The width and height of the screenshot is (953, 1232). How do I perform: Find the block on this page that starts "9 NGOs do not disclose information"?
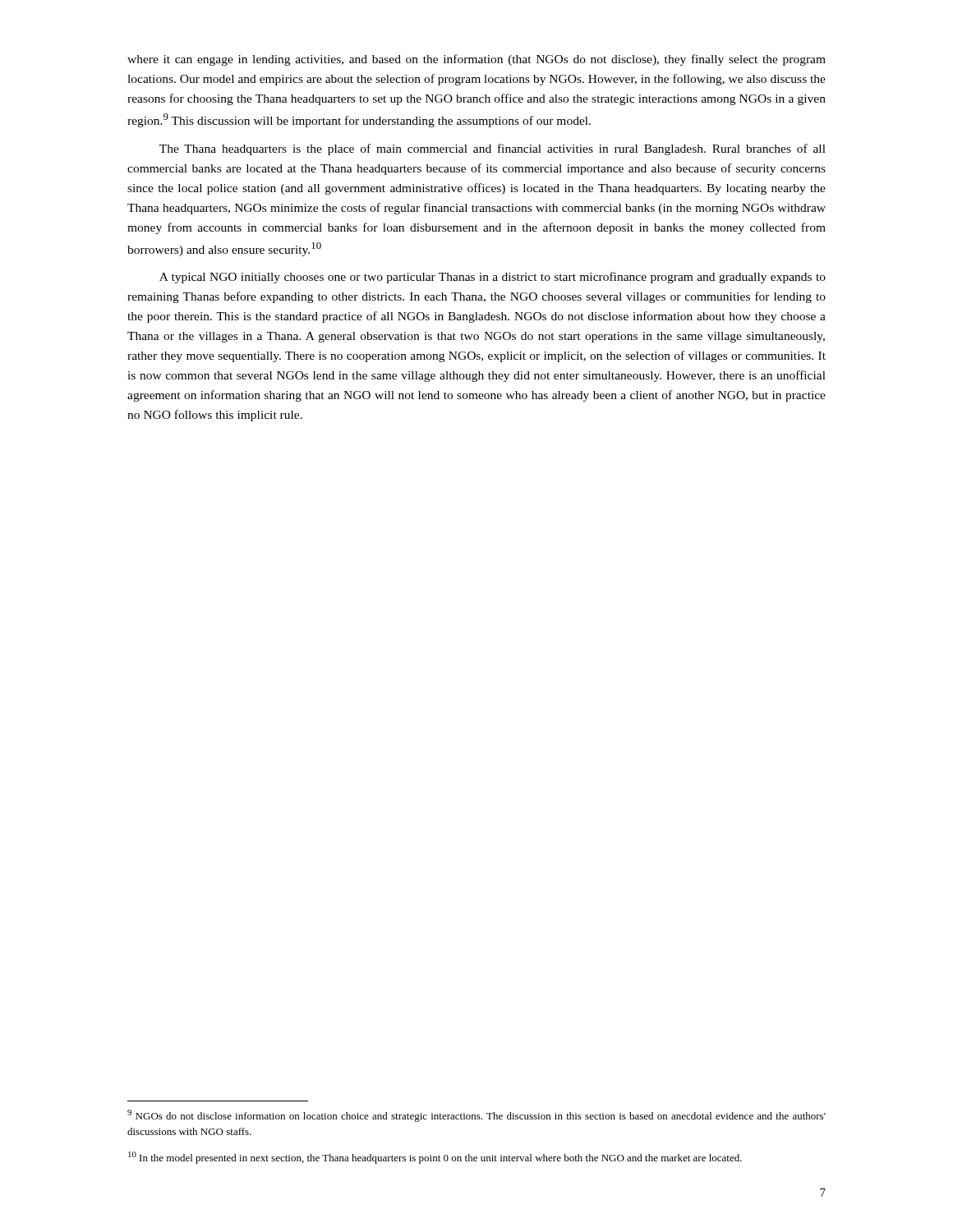(476, 1122)
